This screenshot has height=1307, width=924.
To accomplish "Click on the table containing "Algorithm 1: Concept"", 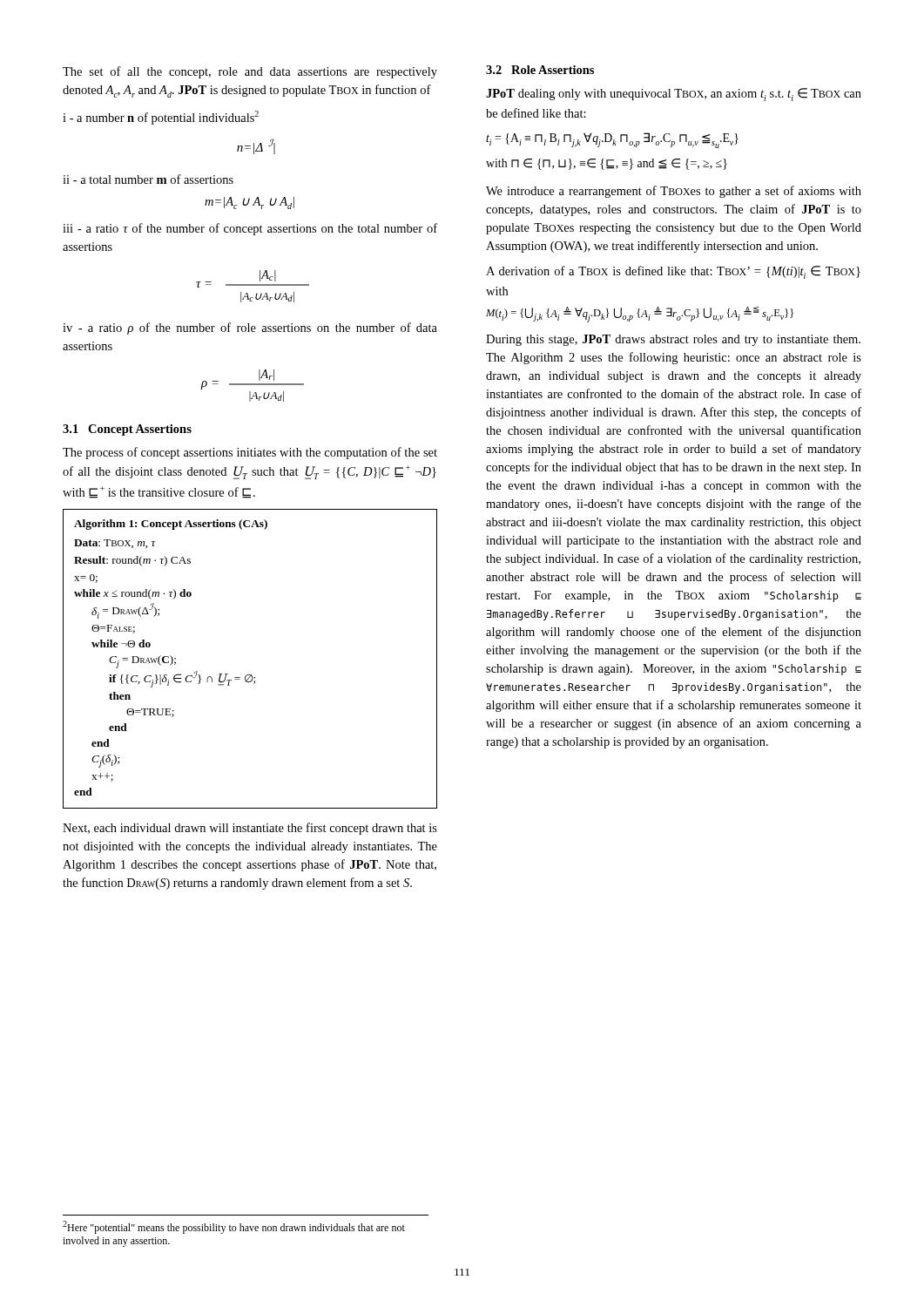I will click(250, 659).
